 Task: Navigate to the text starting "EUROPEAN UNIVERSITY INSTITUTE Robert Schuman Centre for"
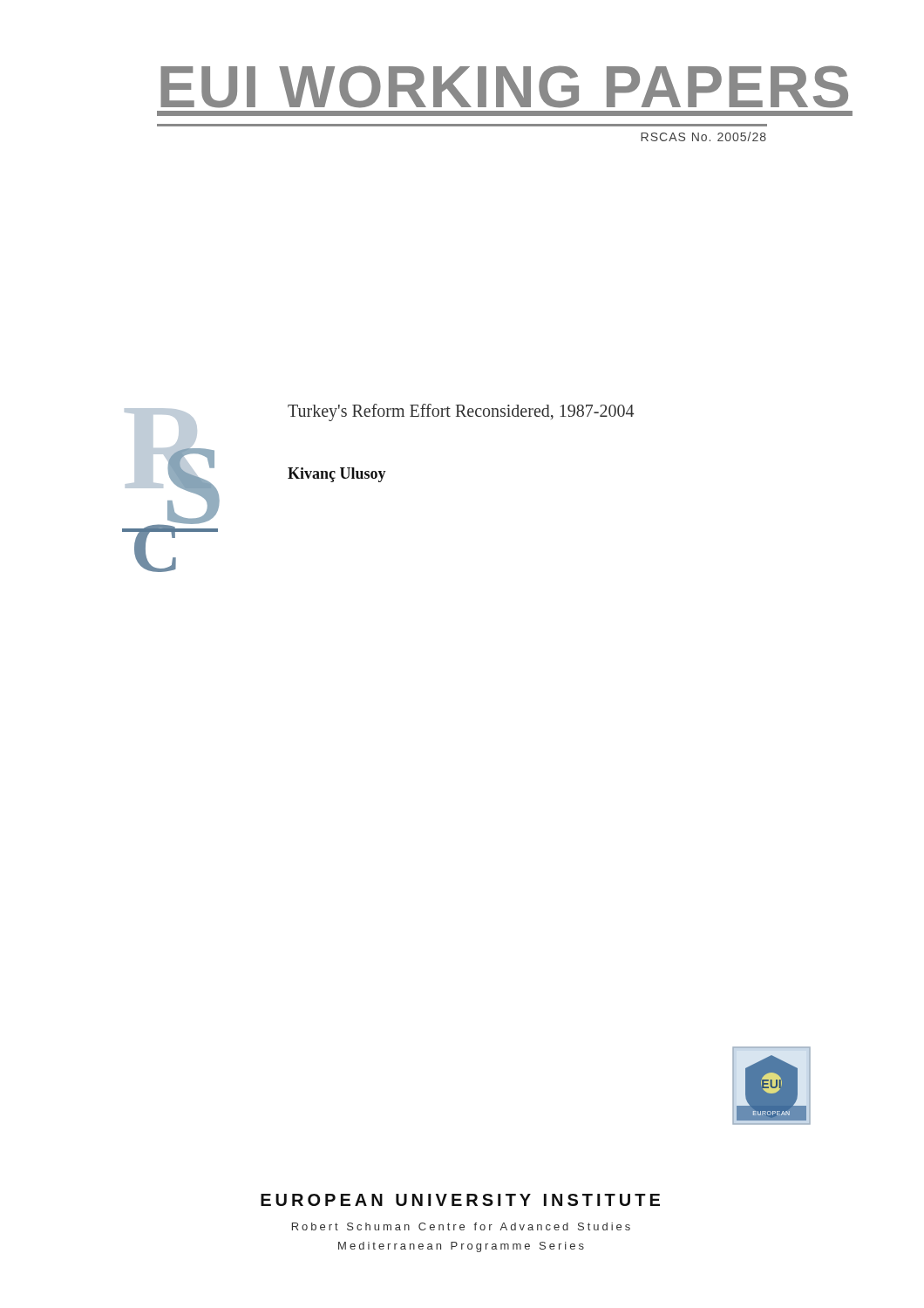[x=462, y=1223]
